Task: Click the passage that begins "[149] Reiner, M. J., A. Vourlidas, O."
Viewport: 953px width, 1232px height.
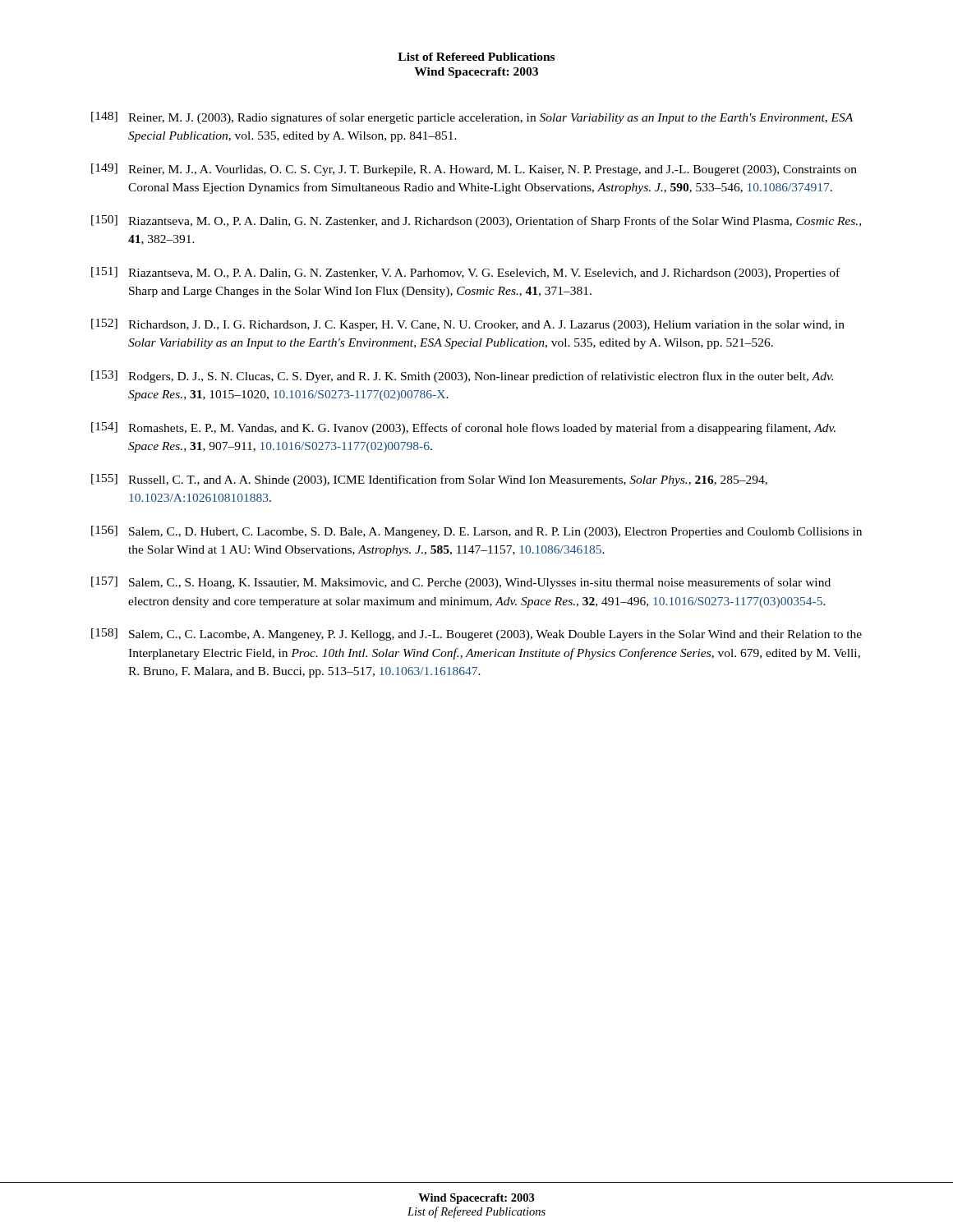Action: pyautogui.click(x=476, y=179)
